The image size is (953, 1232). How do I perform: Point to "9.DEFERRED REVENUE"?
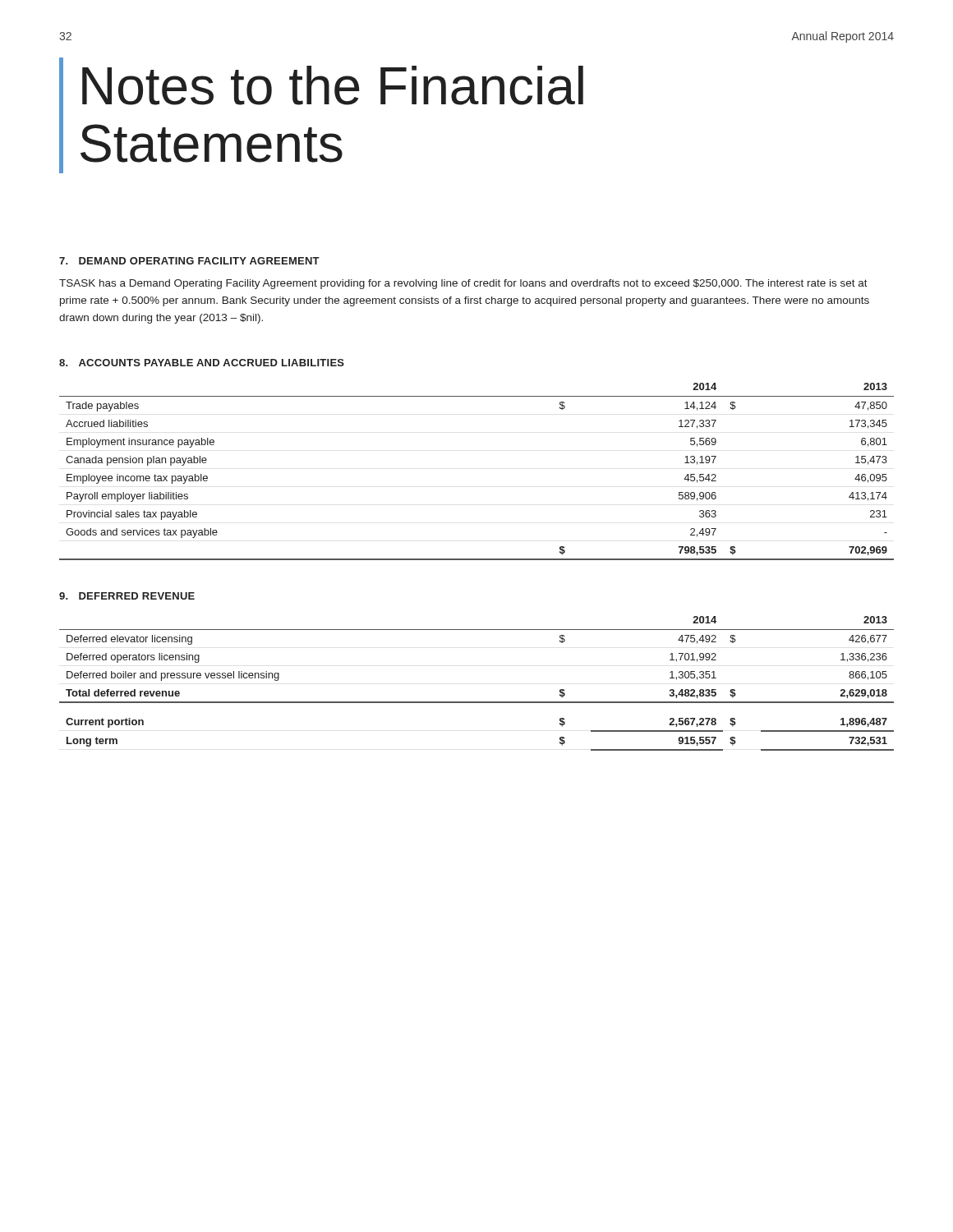[x=127, y=596]
